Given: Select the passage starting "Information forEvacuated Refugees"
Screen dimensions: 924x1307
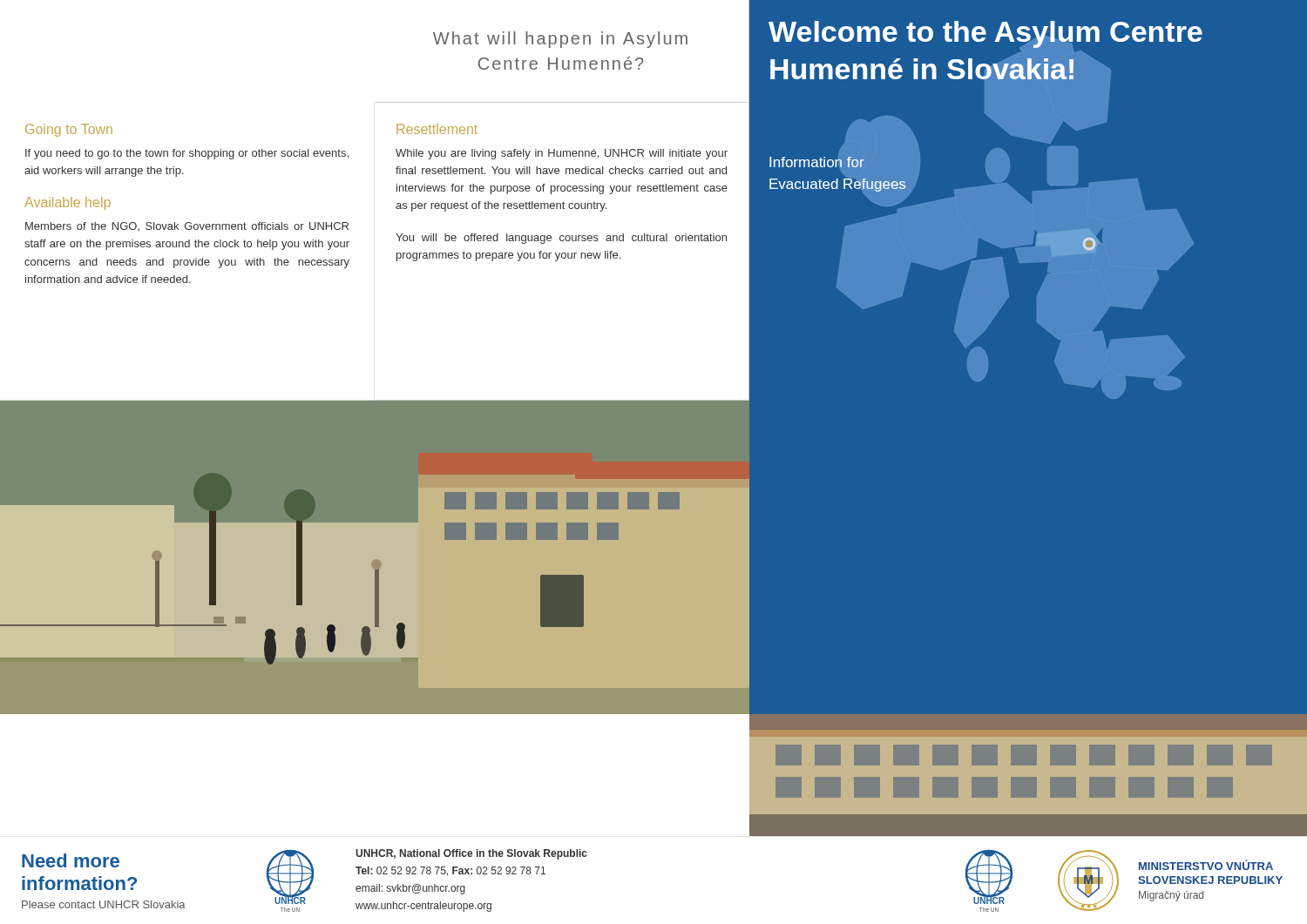Looking at the screenshot, I should 837,173.
